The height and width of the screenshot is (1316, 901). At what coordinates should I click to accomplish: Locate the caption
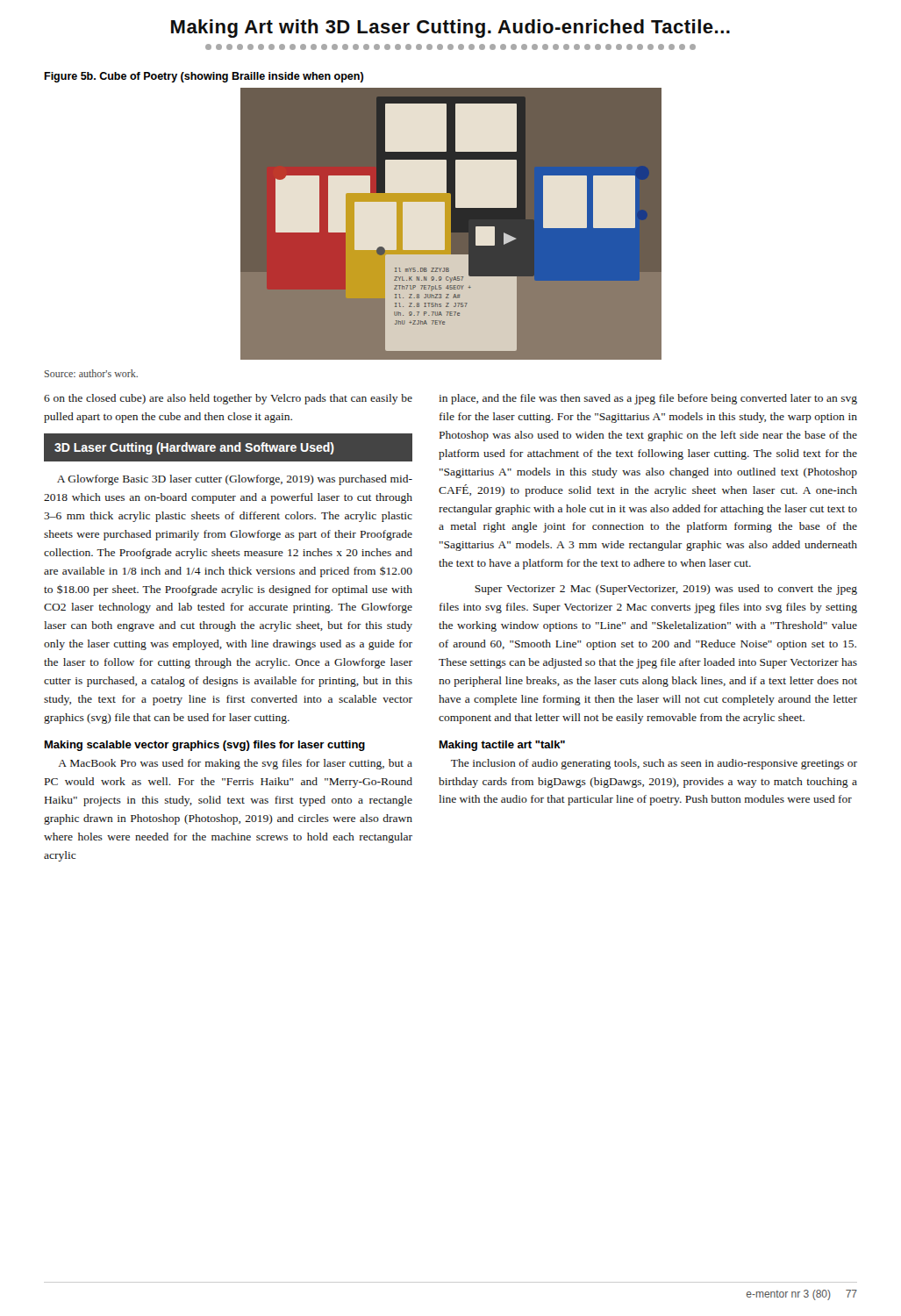point(450,76)
